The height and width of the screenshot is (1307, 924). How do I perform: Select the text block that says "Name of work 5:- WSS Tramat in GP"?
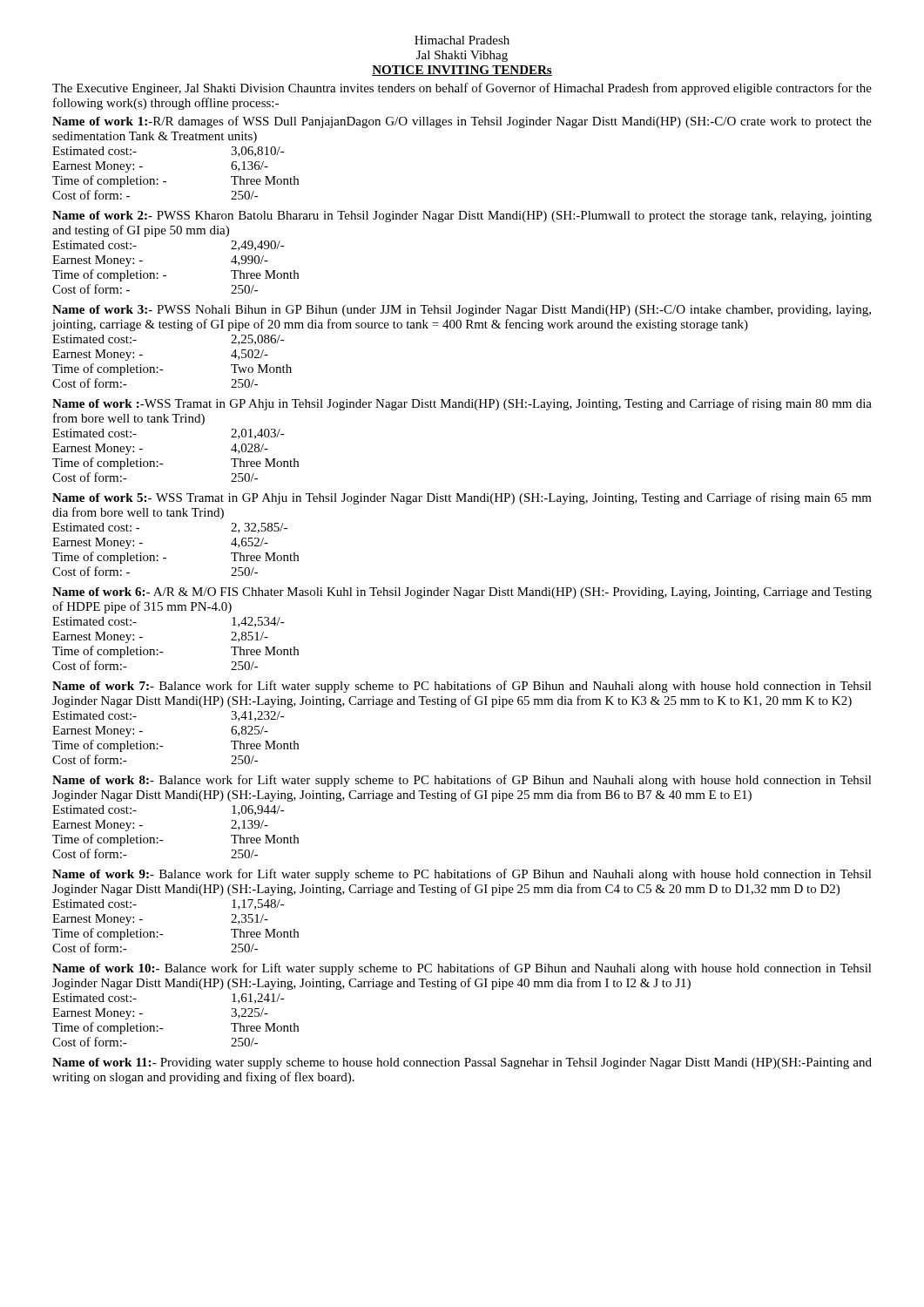[x=462, y=498]
